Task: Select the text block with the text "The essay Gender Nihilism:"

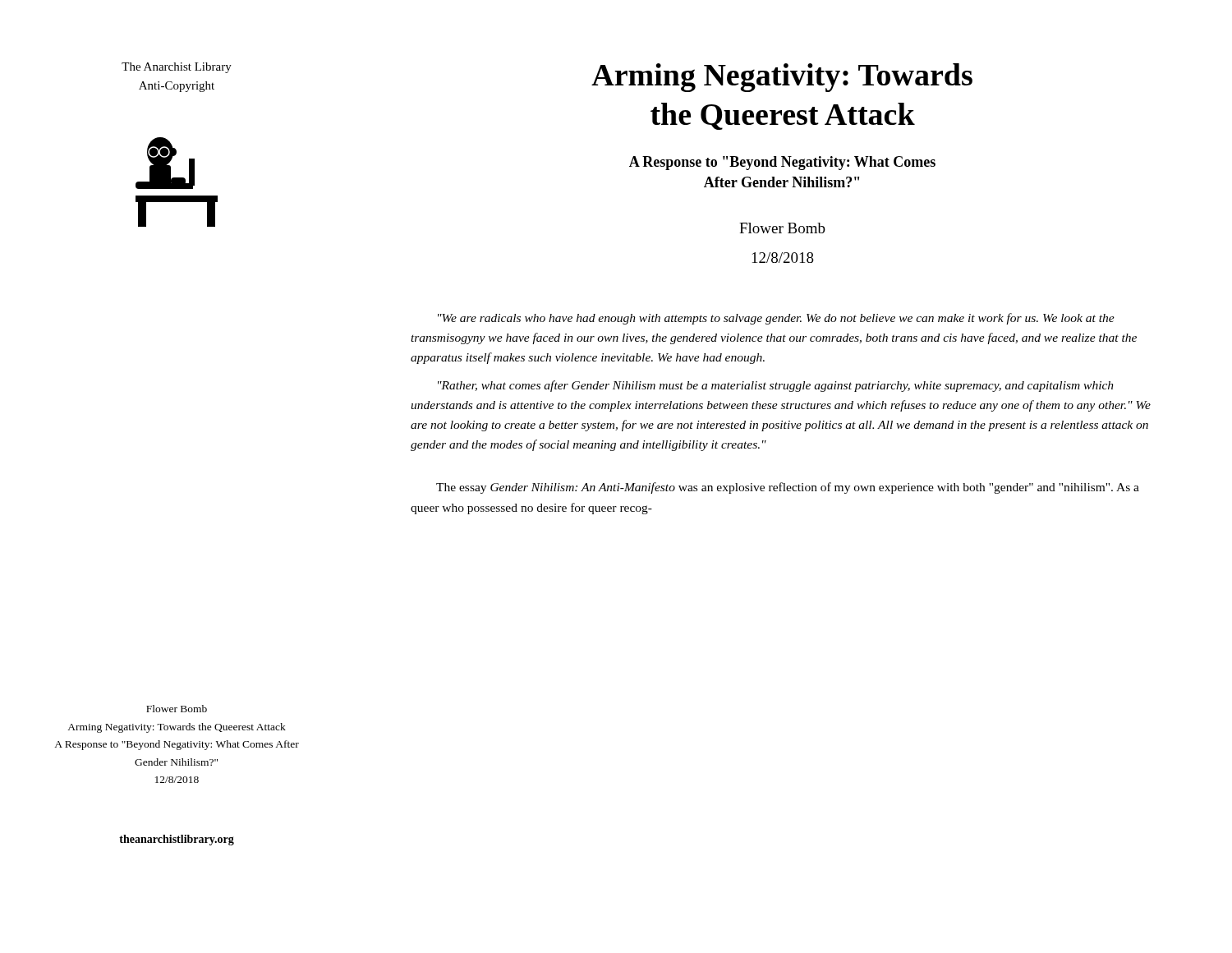Action: [782, 497]
